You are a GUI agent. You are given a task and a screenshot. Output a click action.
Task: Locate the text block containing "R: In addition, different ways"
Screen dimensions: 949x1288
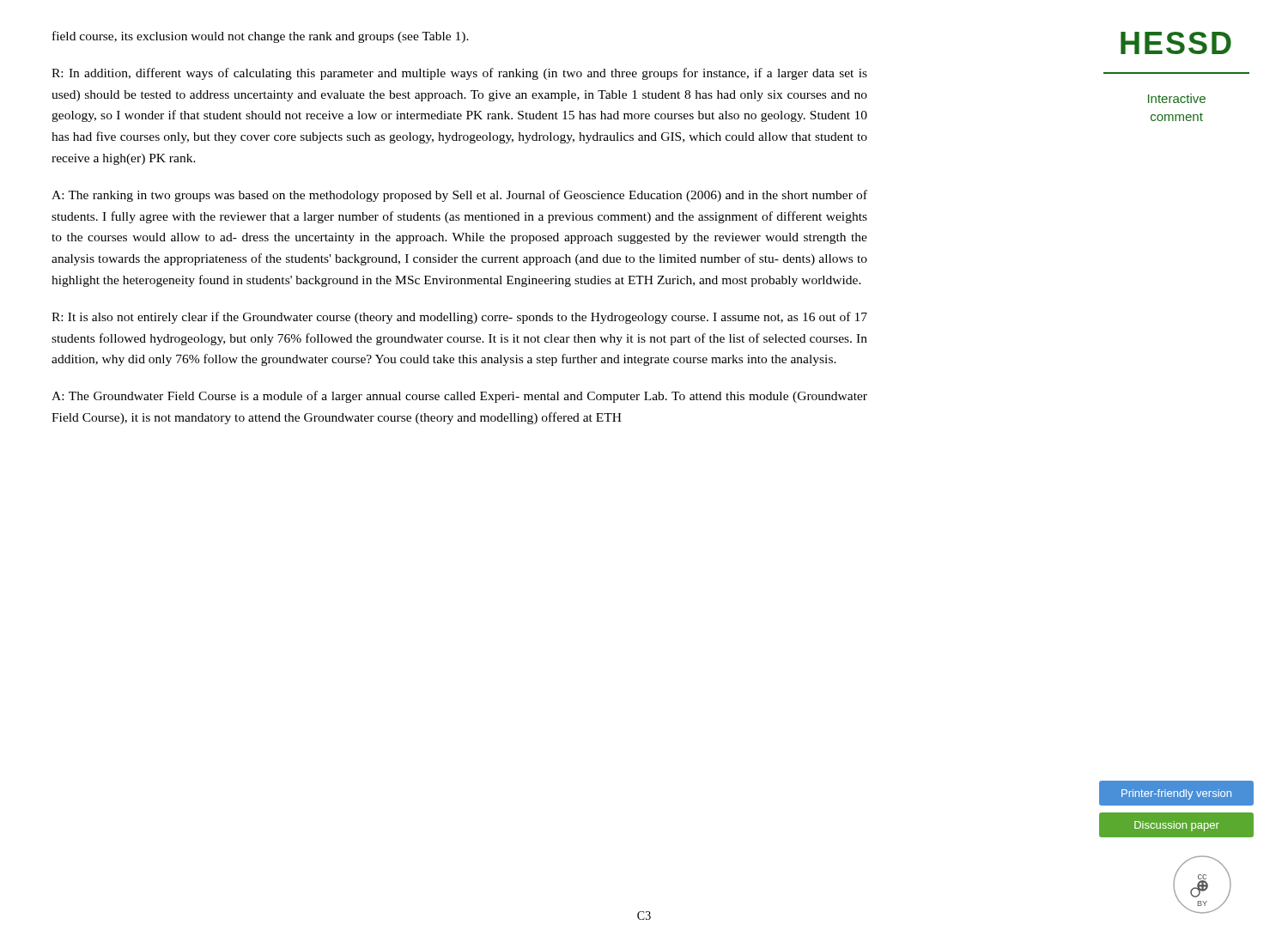pyautogui.click(x=459, y=116)
